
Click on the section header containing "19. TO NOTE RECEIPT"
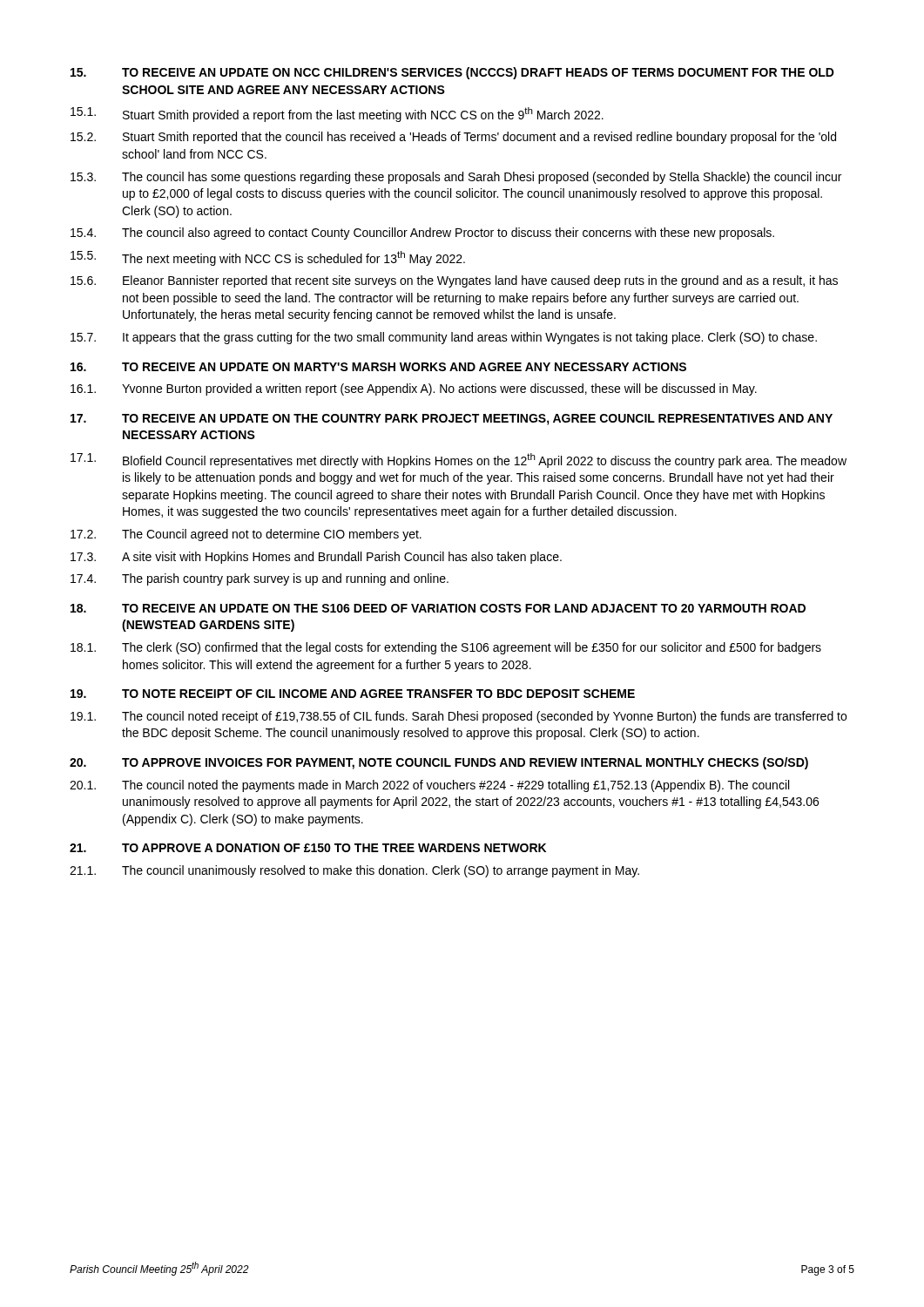(462, 694)
